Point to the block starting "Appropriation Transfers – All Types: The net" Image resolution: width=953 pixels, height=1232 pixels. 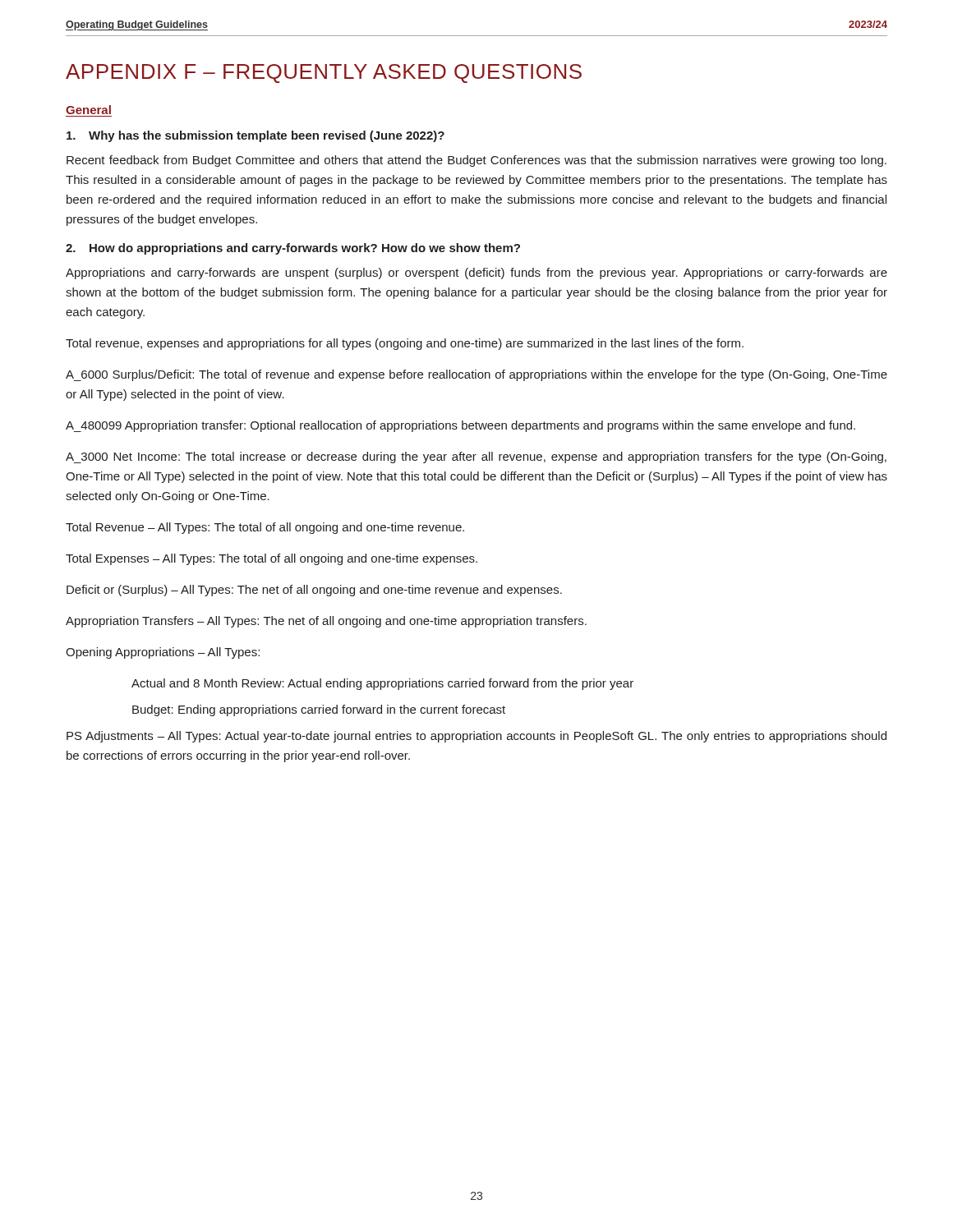tap(326, 620)
